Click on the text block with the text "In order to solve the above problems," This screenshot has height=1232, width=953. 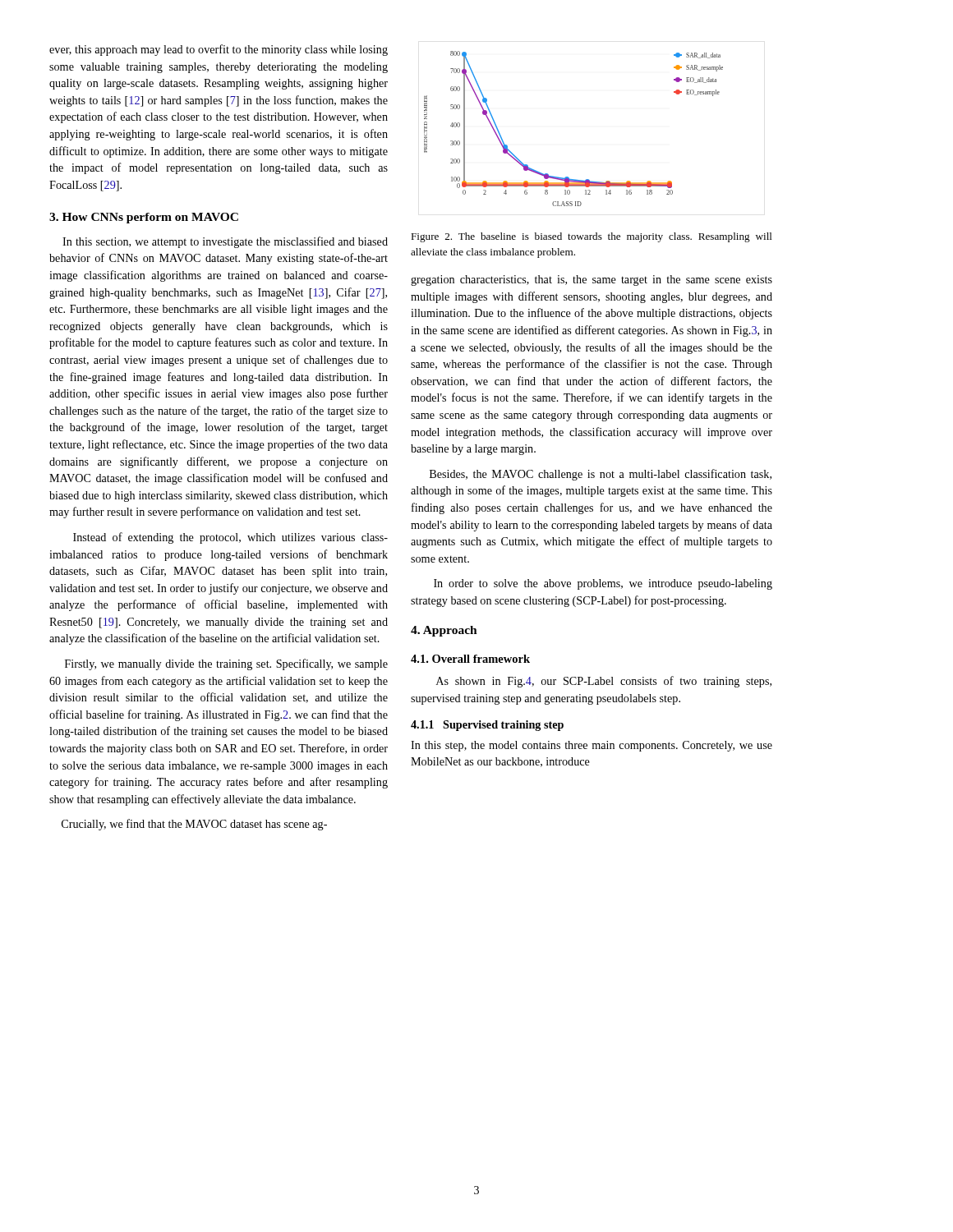tap(591, 592)
